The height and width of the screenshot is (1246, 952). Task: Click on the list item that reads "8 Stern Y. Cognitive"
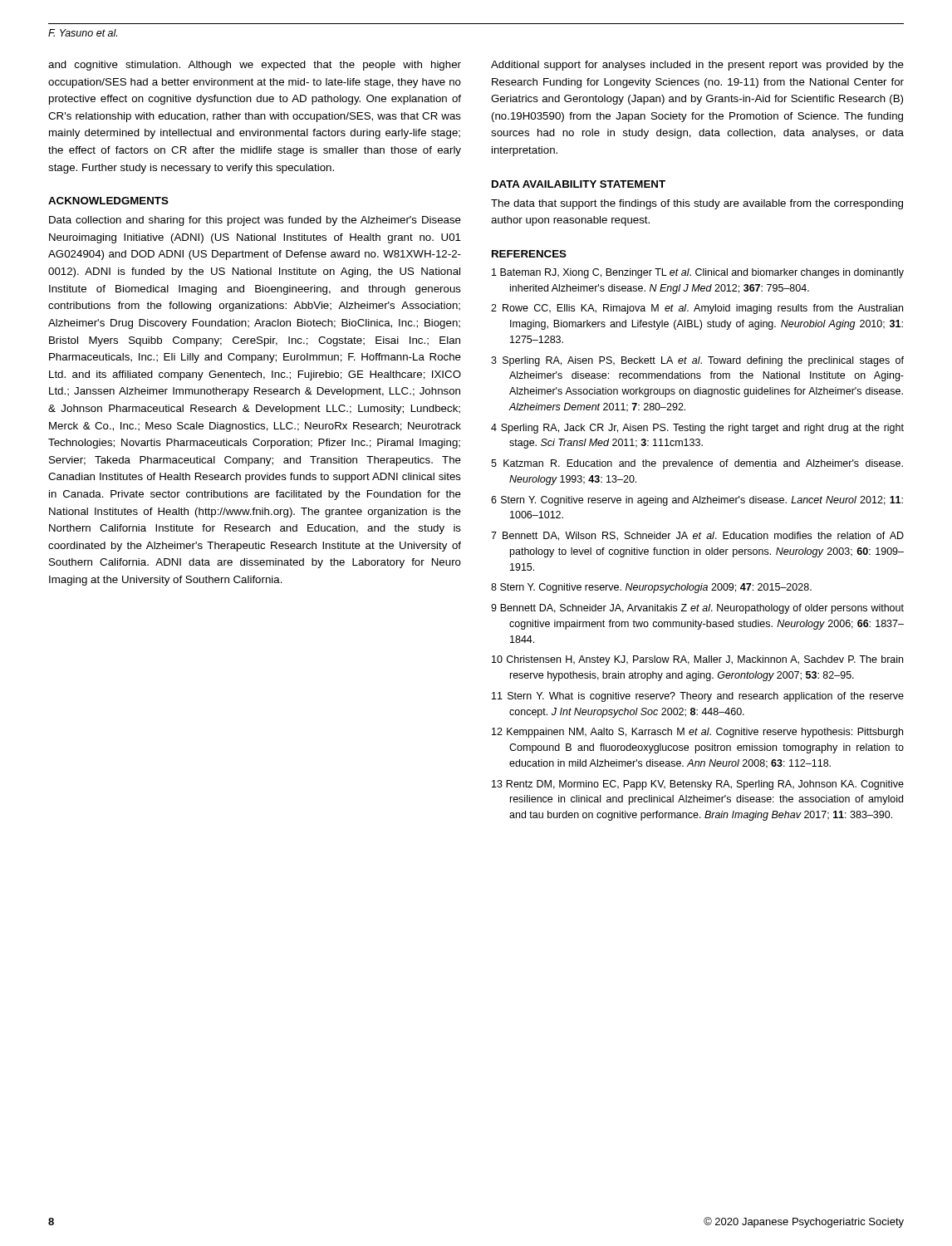tap(652, 588)
